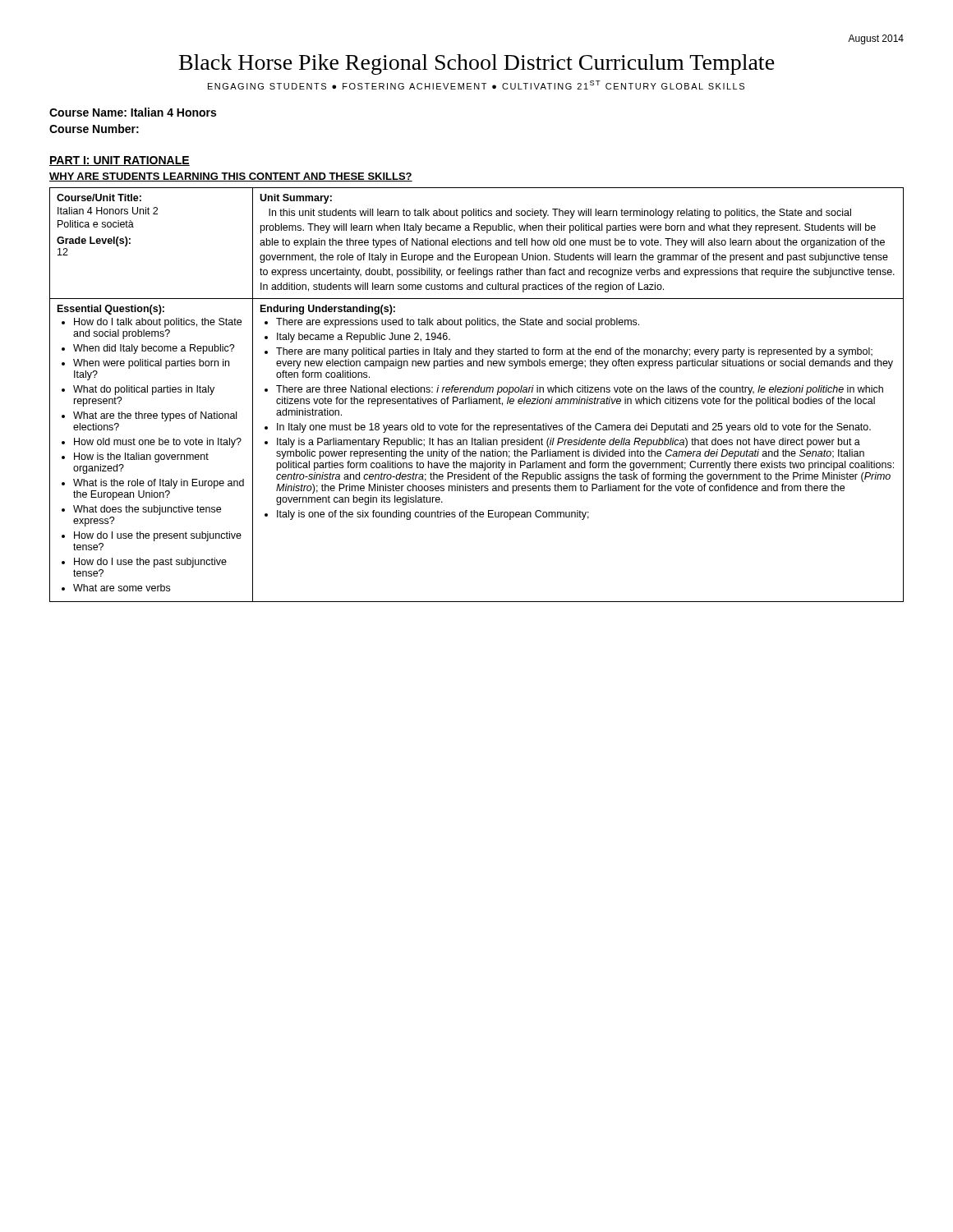
Task: Click on the list item that reads "Italy is one of"
Action: (433, 514)
